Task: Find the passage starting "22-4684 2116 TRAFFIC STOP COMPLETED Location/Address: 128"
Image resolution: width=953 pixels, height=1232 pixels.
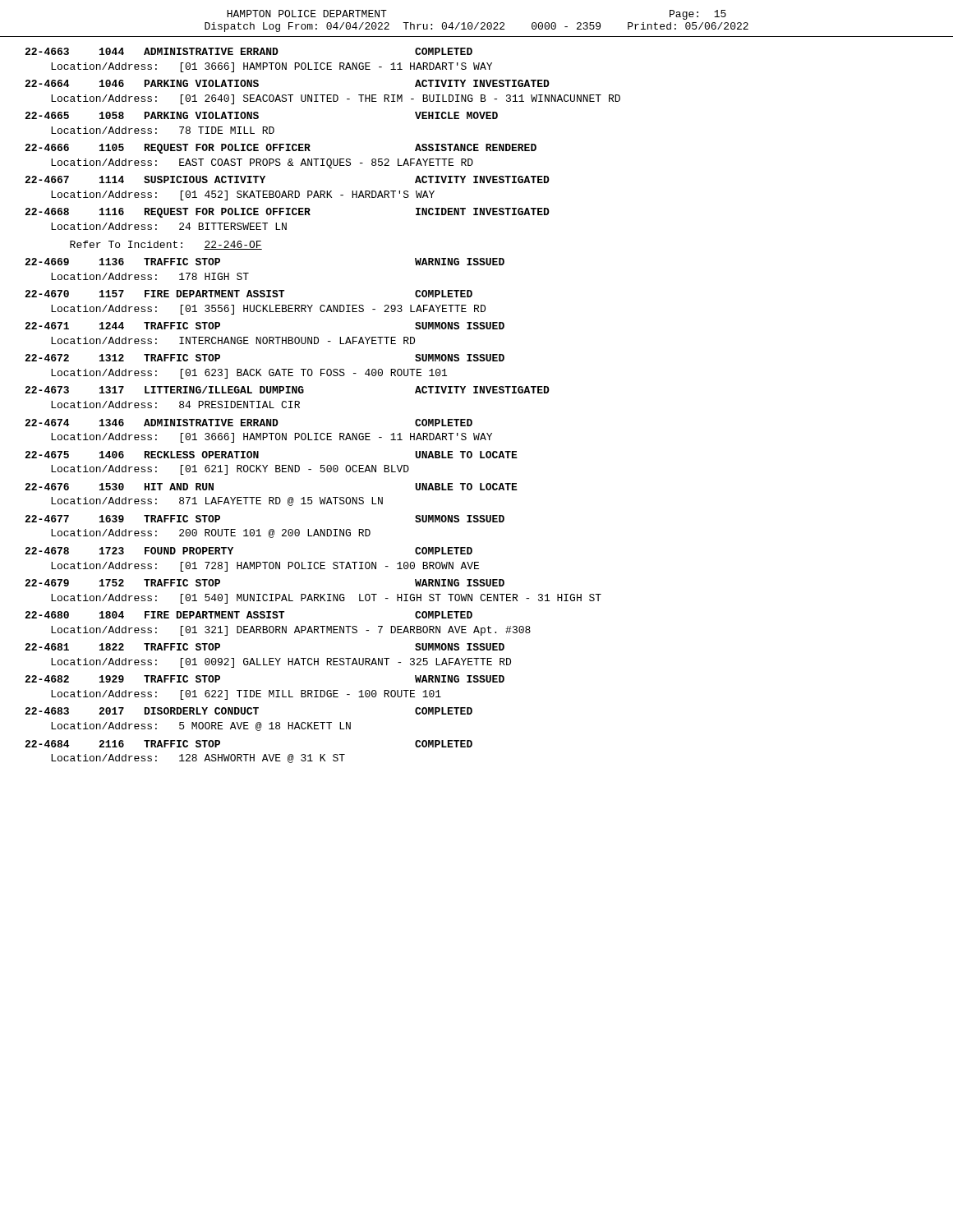Action: [x=476, y=752]
